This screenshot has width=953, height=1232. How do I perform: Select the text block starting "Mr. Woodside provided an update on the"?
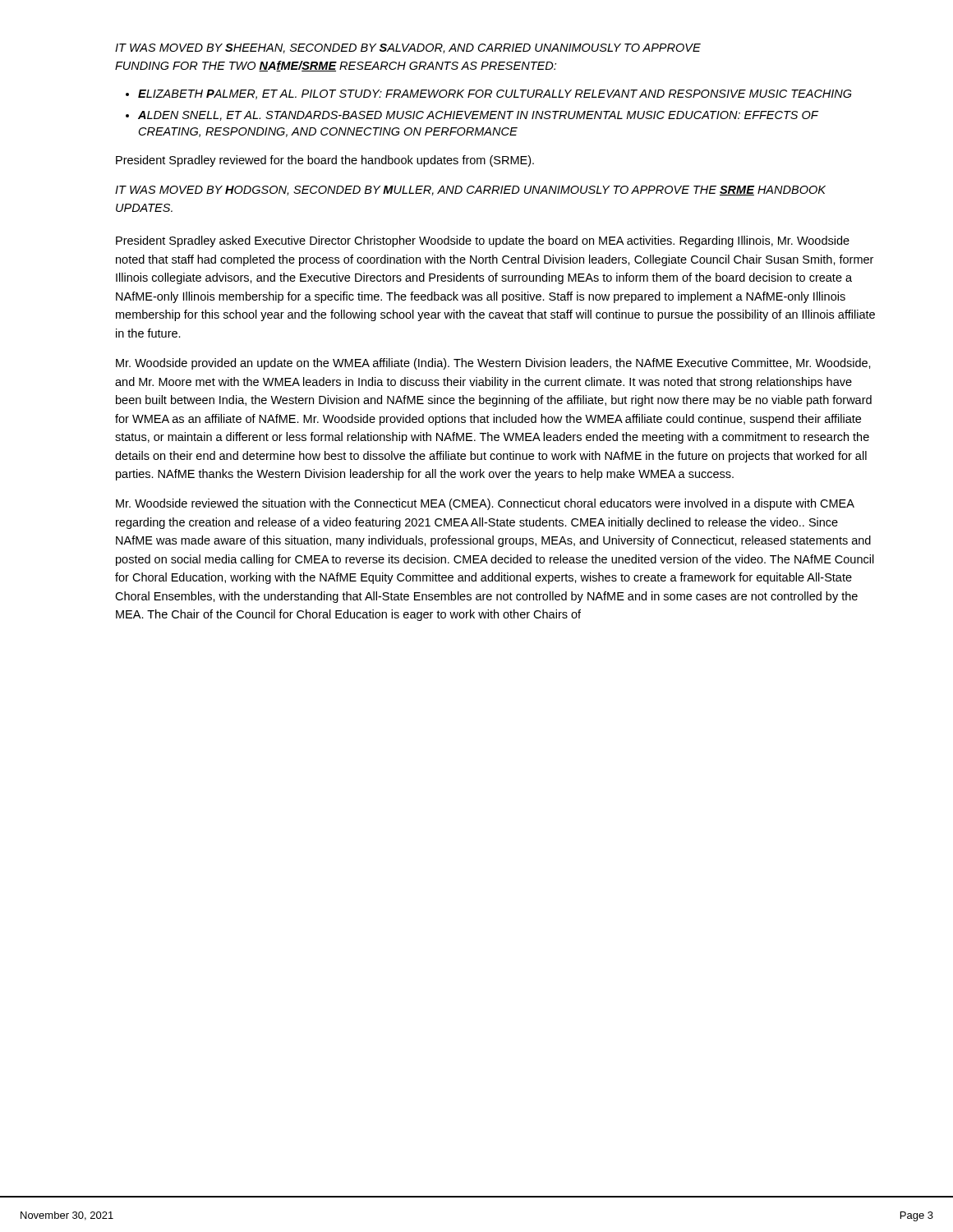494,419
